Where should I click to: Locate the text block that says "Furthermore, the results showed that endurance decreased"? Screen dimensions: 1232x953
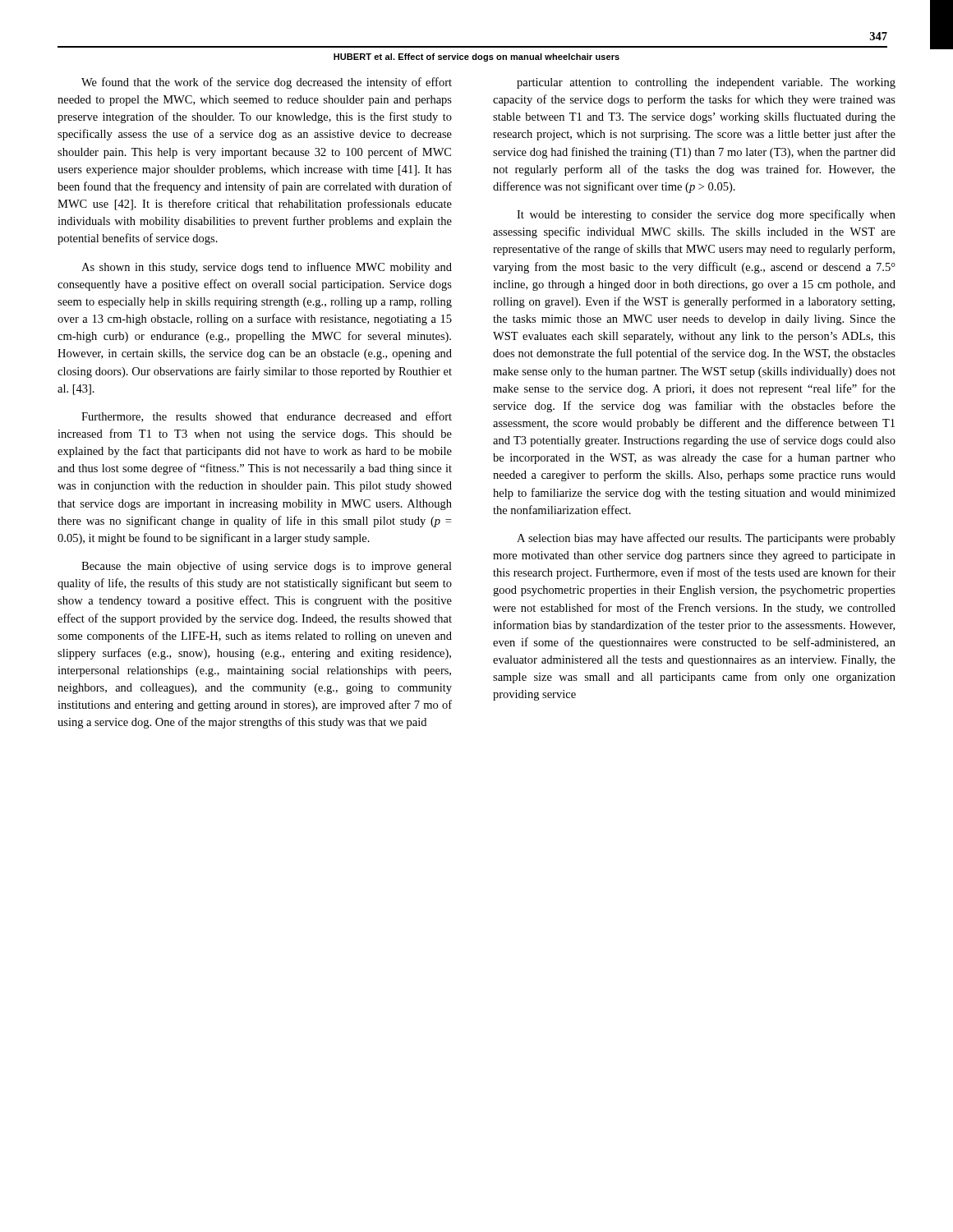pos(255,478)
